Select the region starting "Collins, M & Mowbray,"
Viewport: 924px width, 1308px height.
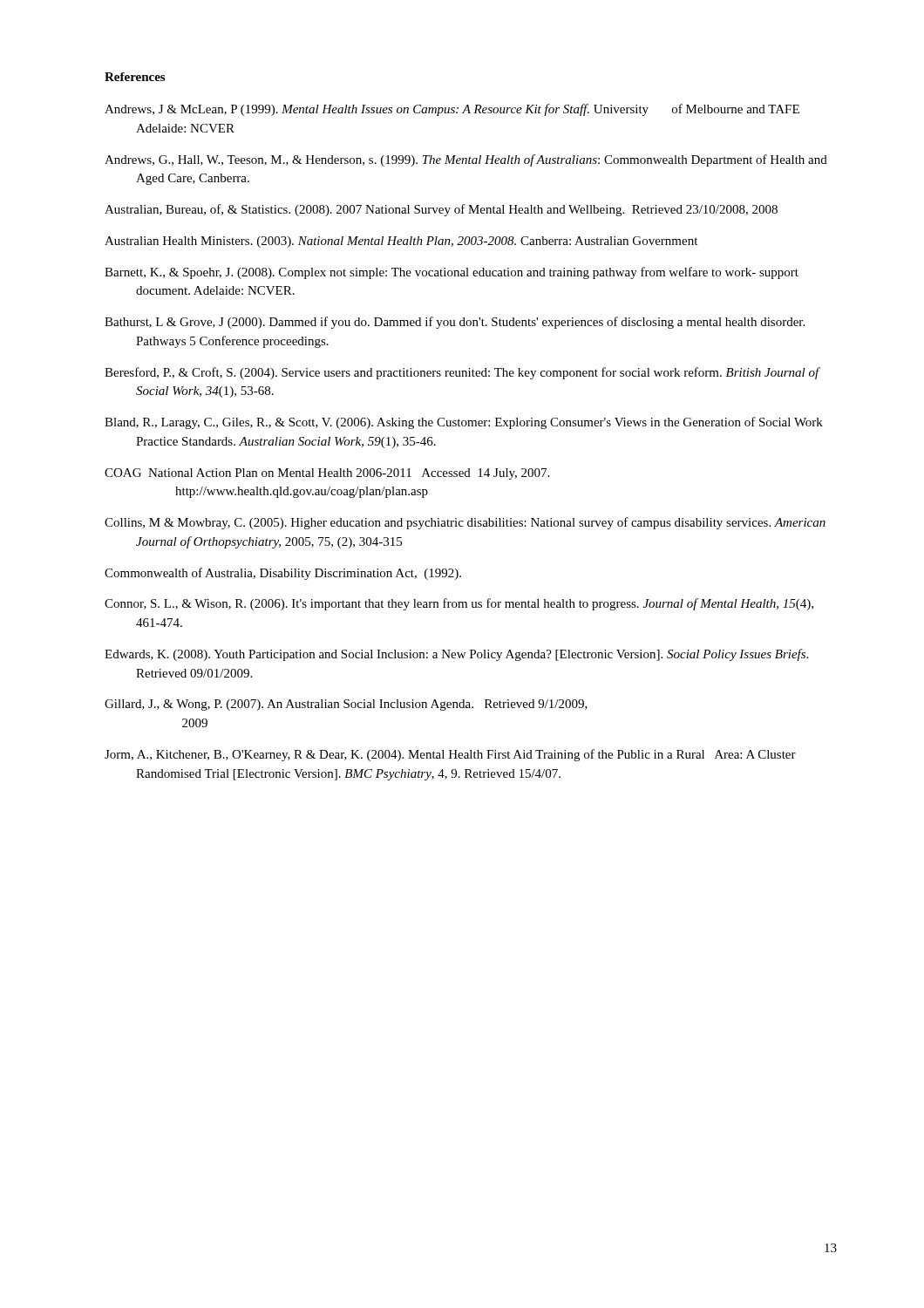click(465, 532)
